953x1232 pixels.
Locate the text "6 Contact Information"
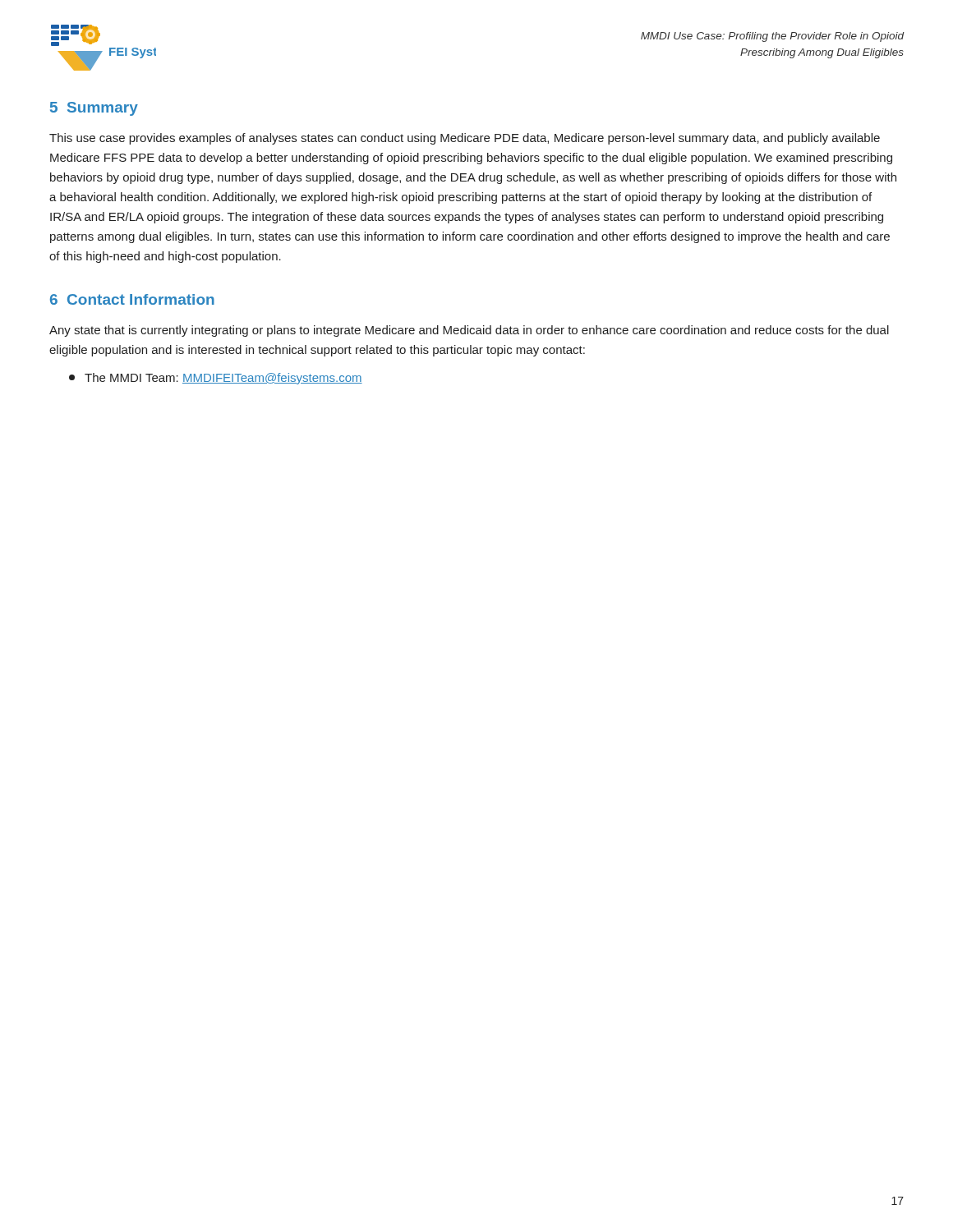[x=132, y=299]
